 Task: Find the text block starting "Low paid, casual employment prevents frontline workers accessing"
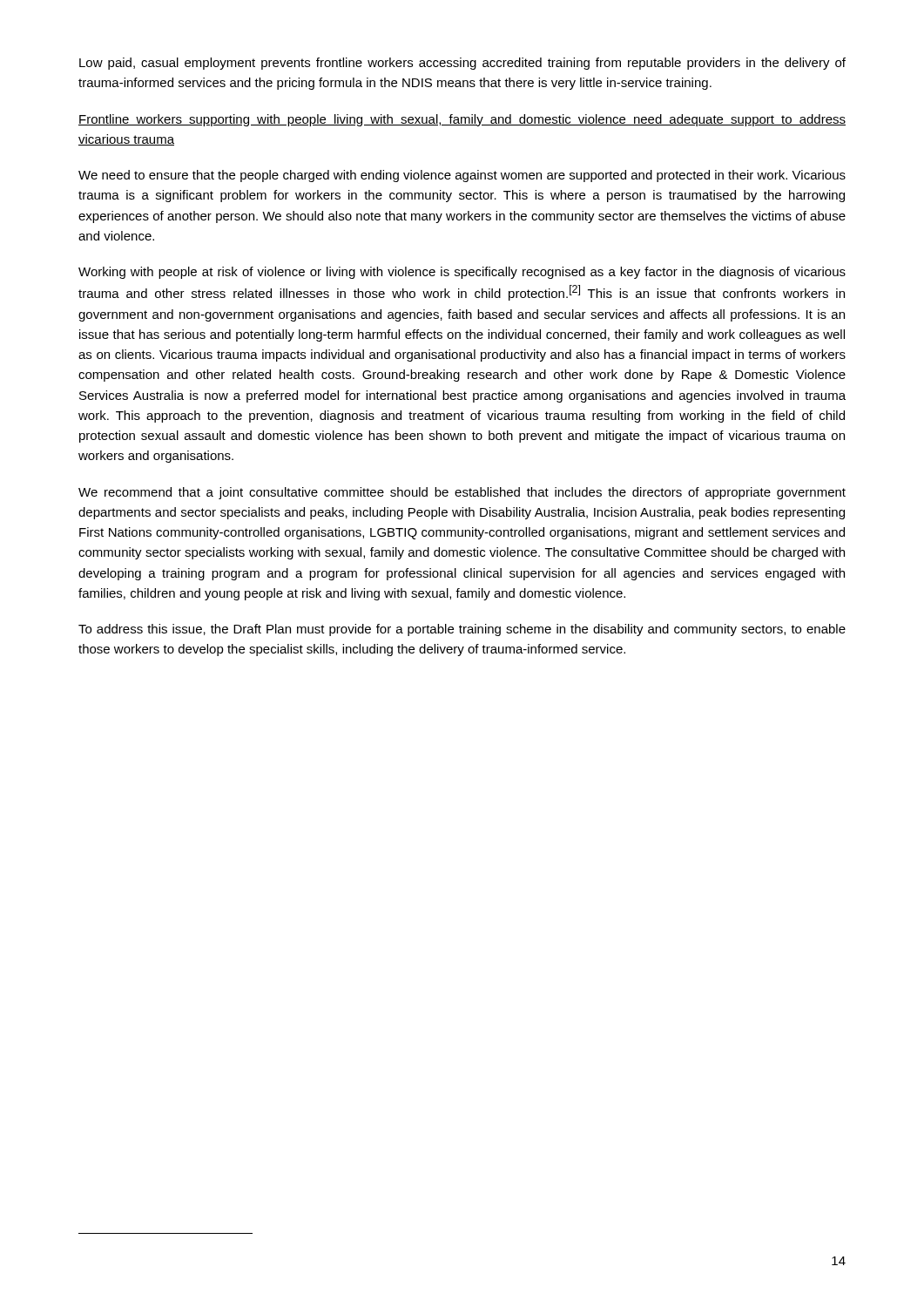pyautogui.click(x=462, y=72)
